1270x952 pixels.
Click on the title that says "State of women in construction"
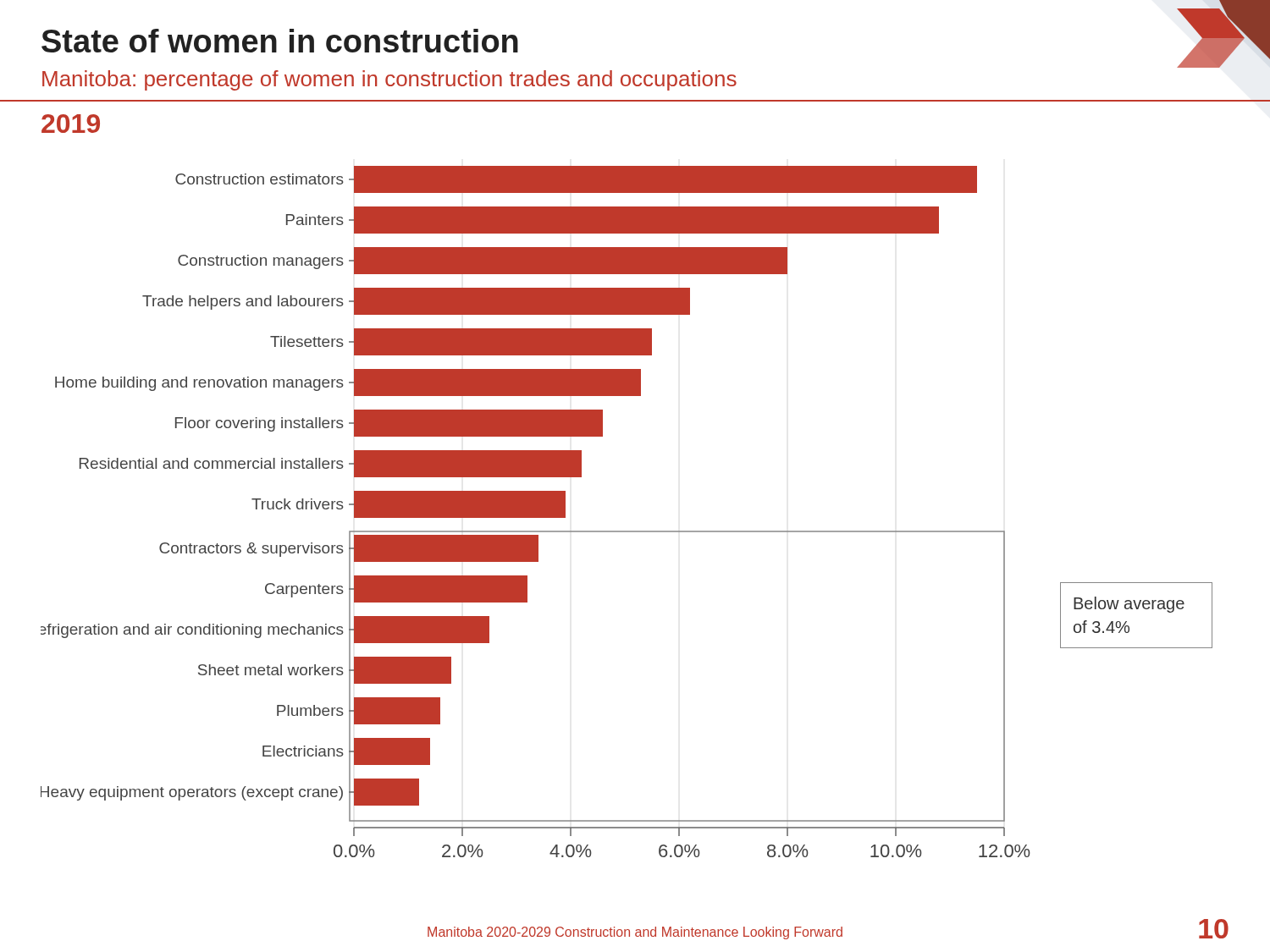click(280, 41)
